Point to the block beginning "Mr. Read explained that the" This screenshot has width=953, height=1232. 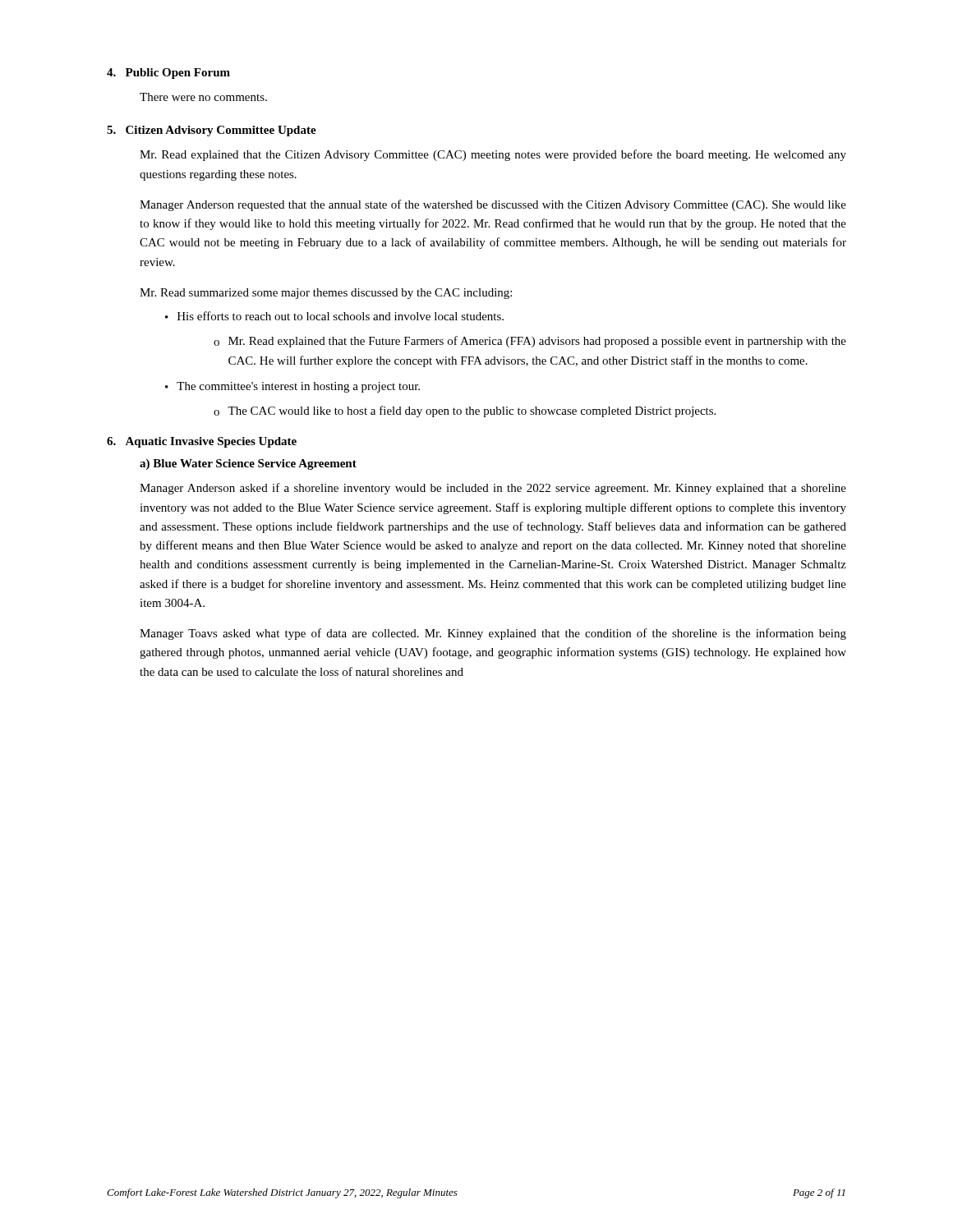tap(493, 164)
